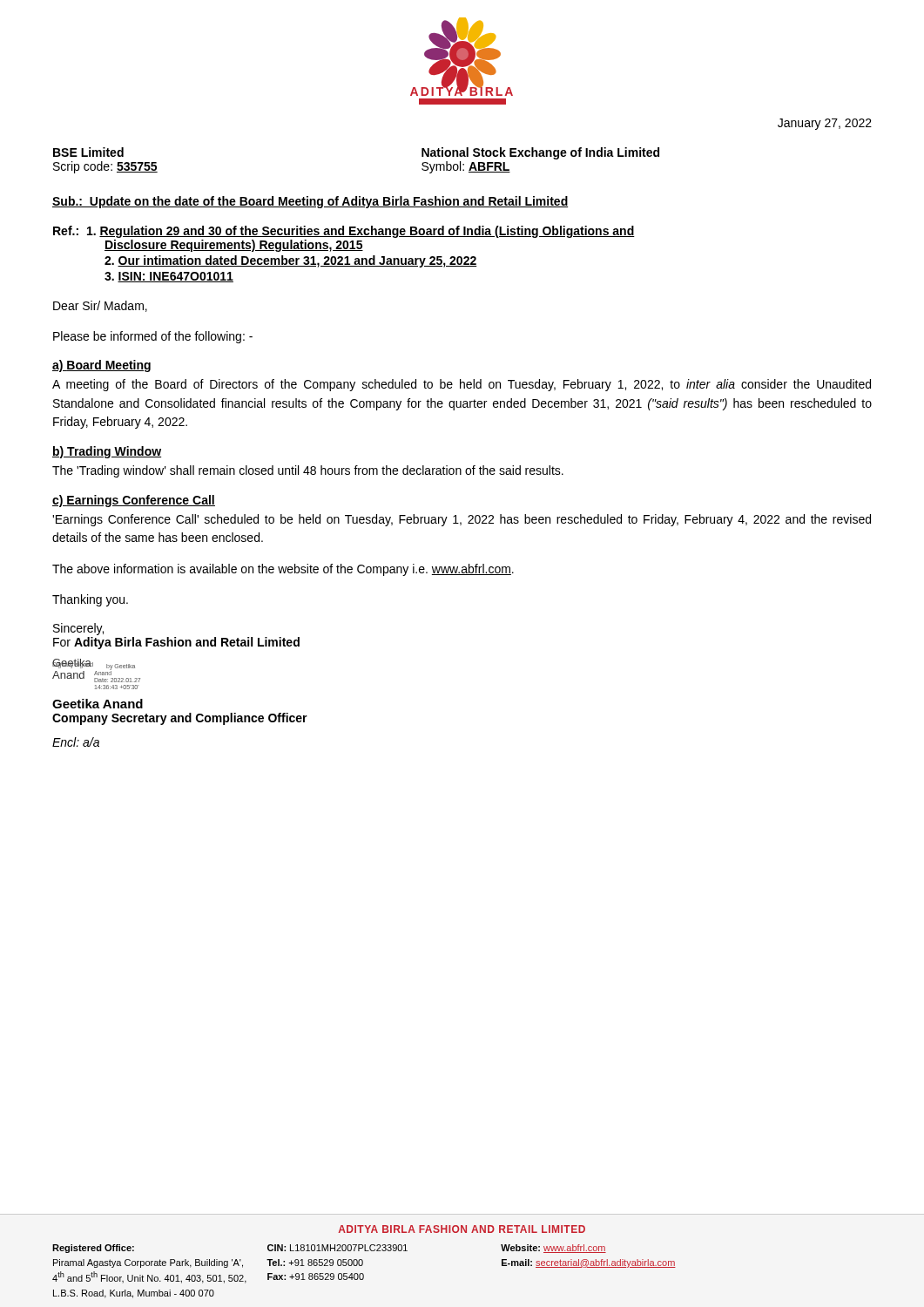924x1307 pixels.
Task: Click on the text that says "Thanking you."
Action: point(91,600)
